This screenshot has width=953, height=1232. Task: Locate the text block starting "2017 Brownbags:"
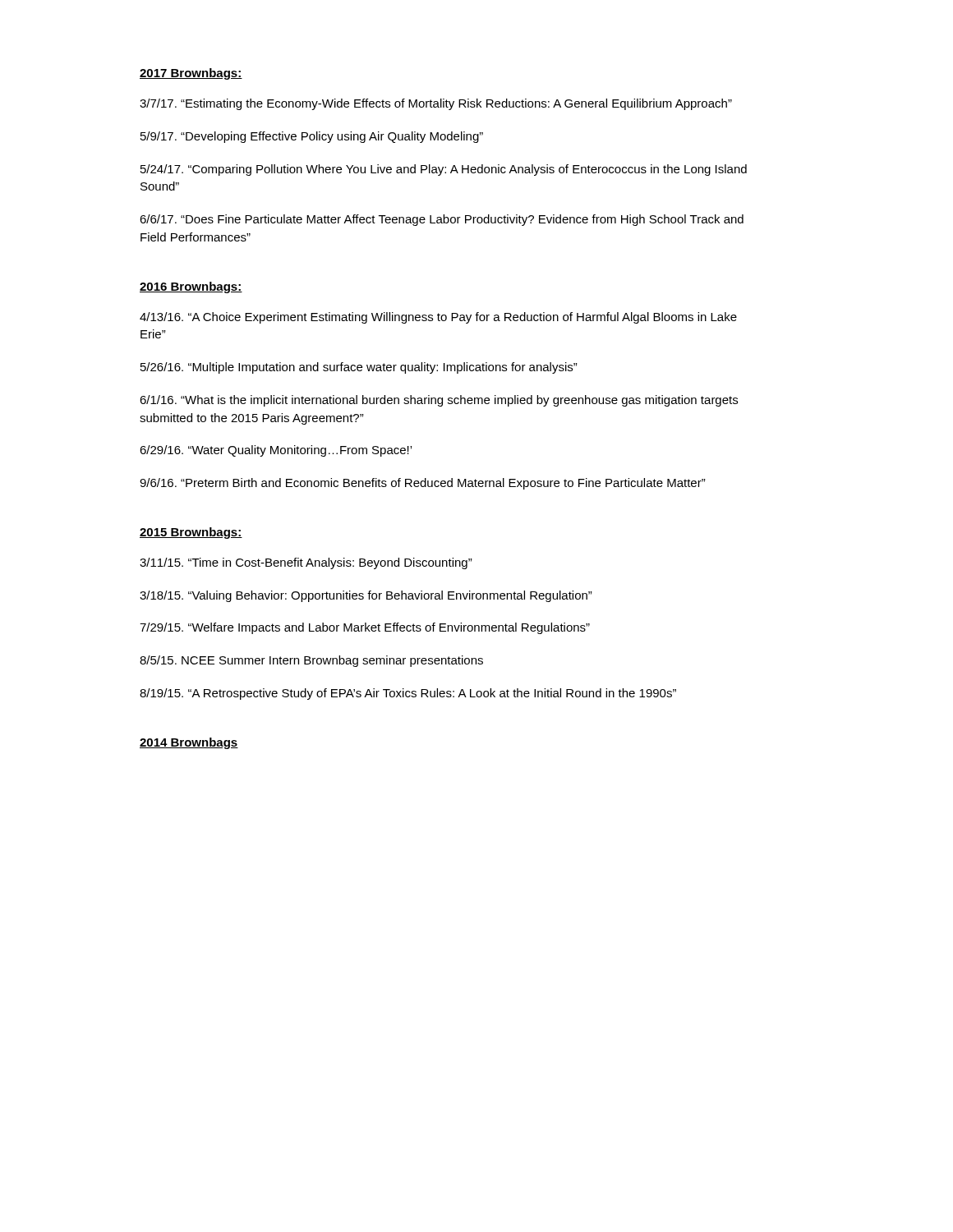[191, 73]
